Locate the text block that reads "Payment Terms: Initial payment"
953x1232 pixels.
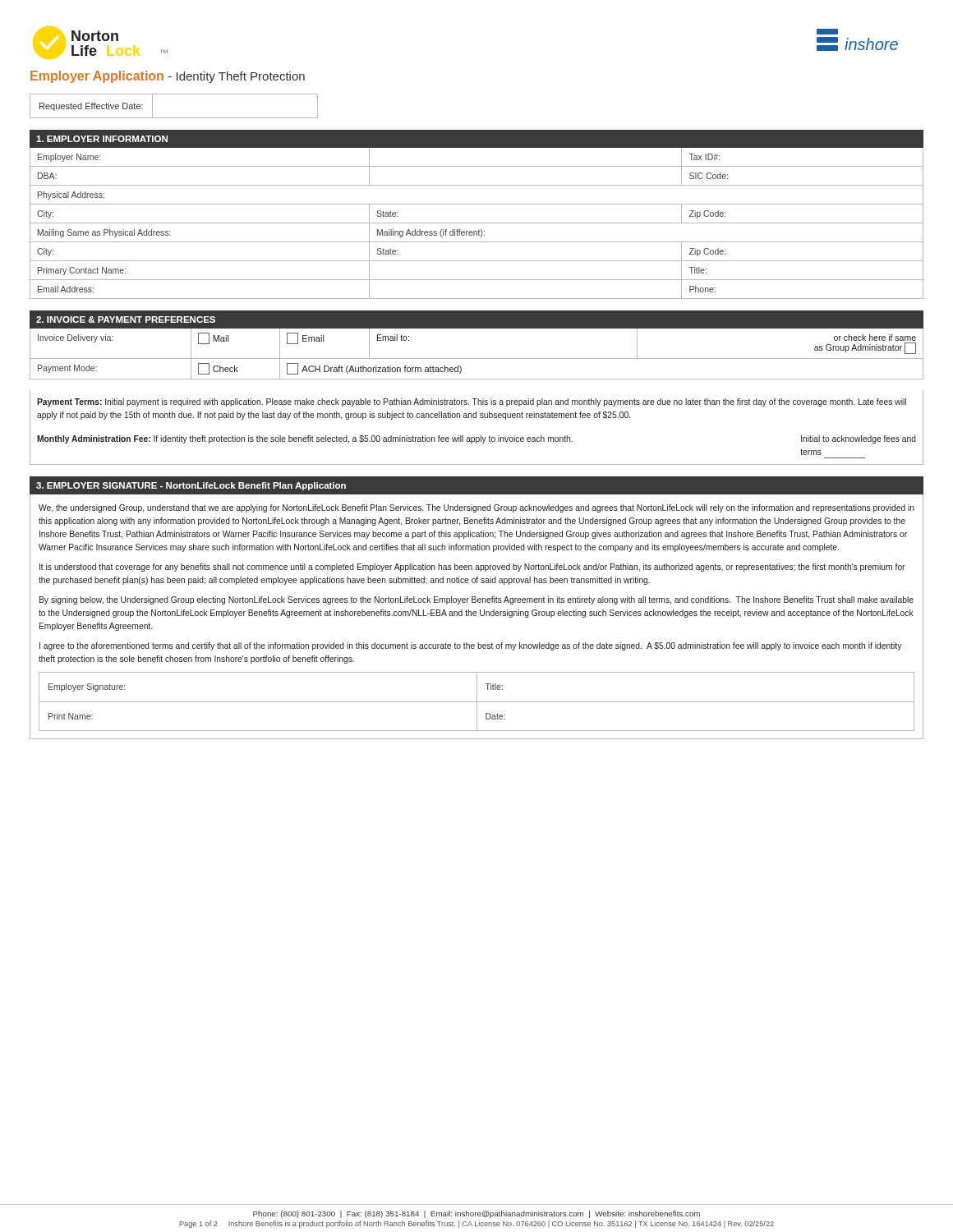(472, 409)
